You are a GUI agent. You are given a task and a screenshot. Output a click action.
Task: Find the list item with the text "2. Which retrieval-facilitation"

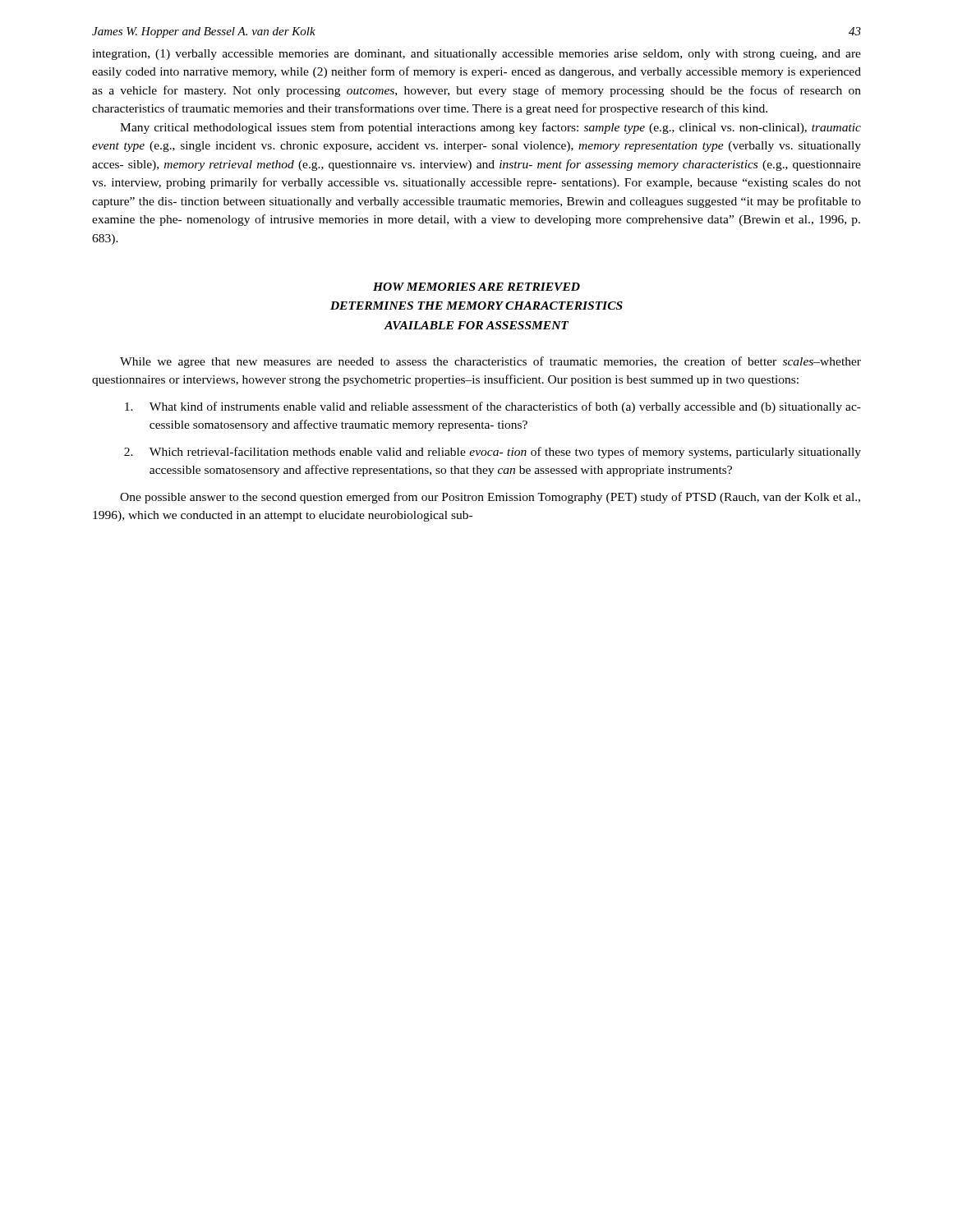492,461
